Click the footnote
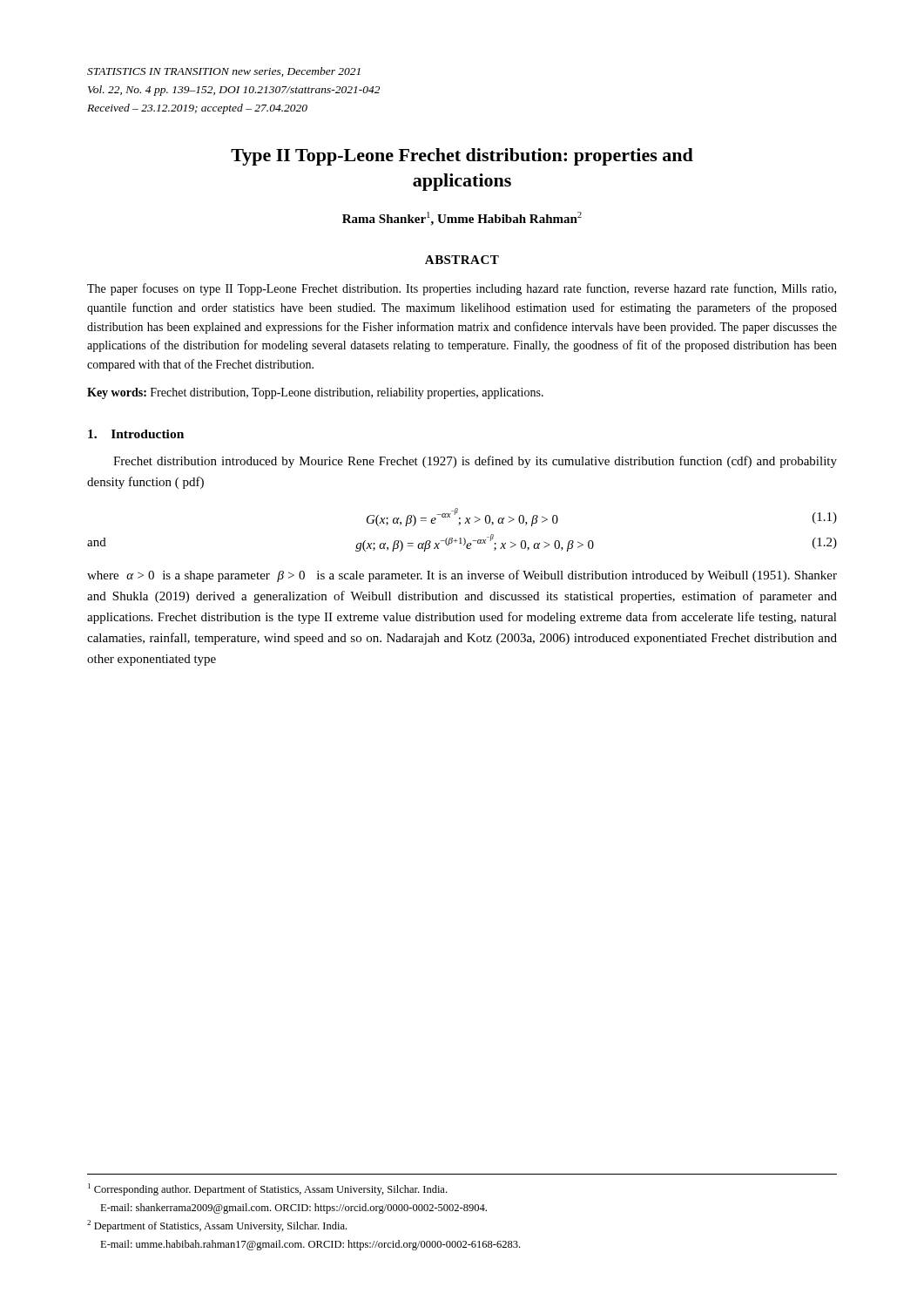This screenshot has height=1307, width=924. coord(462,1217)
